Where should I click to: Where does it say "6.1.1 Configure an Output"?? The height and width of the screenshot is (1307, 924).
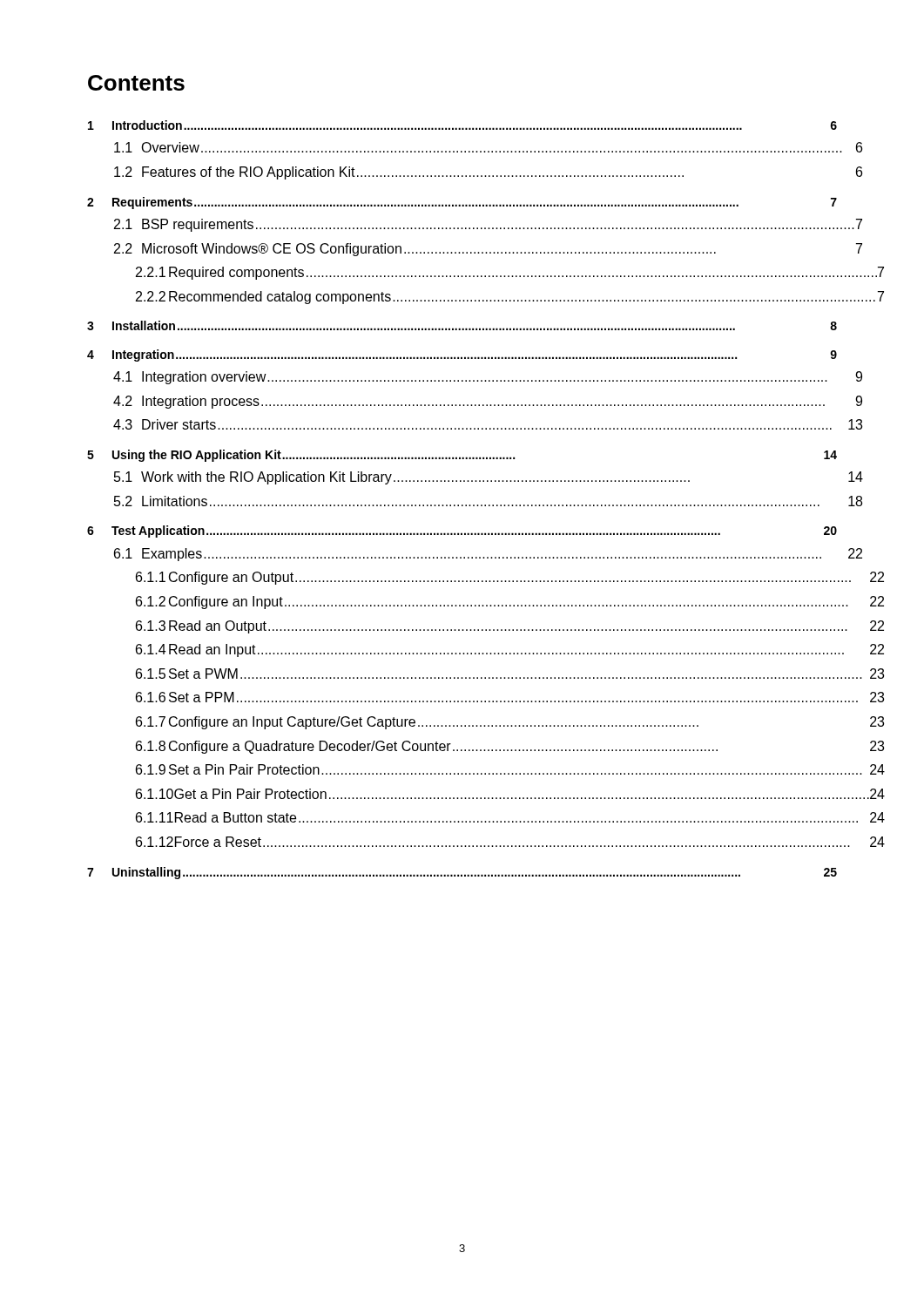coord(510,578)
